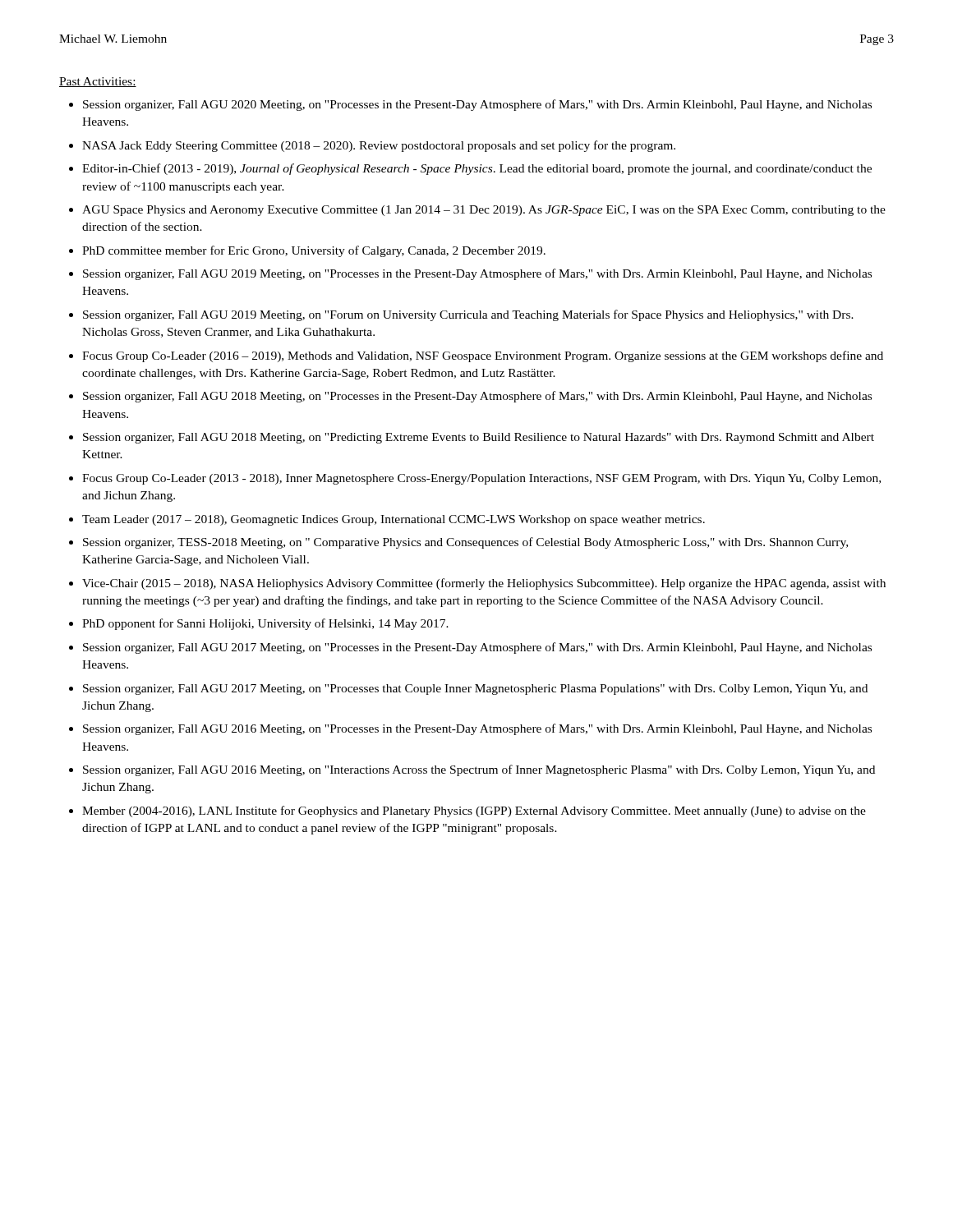Navigate to the passage starting "Editor-in-Chief (2013 -"

pos(477,177)
